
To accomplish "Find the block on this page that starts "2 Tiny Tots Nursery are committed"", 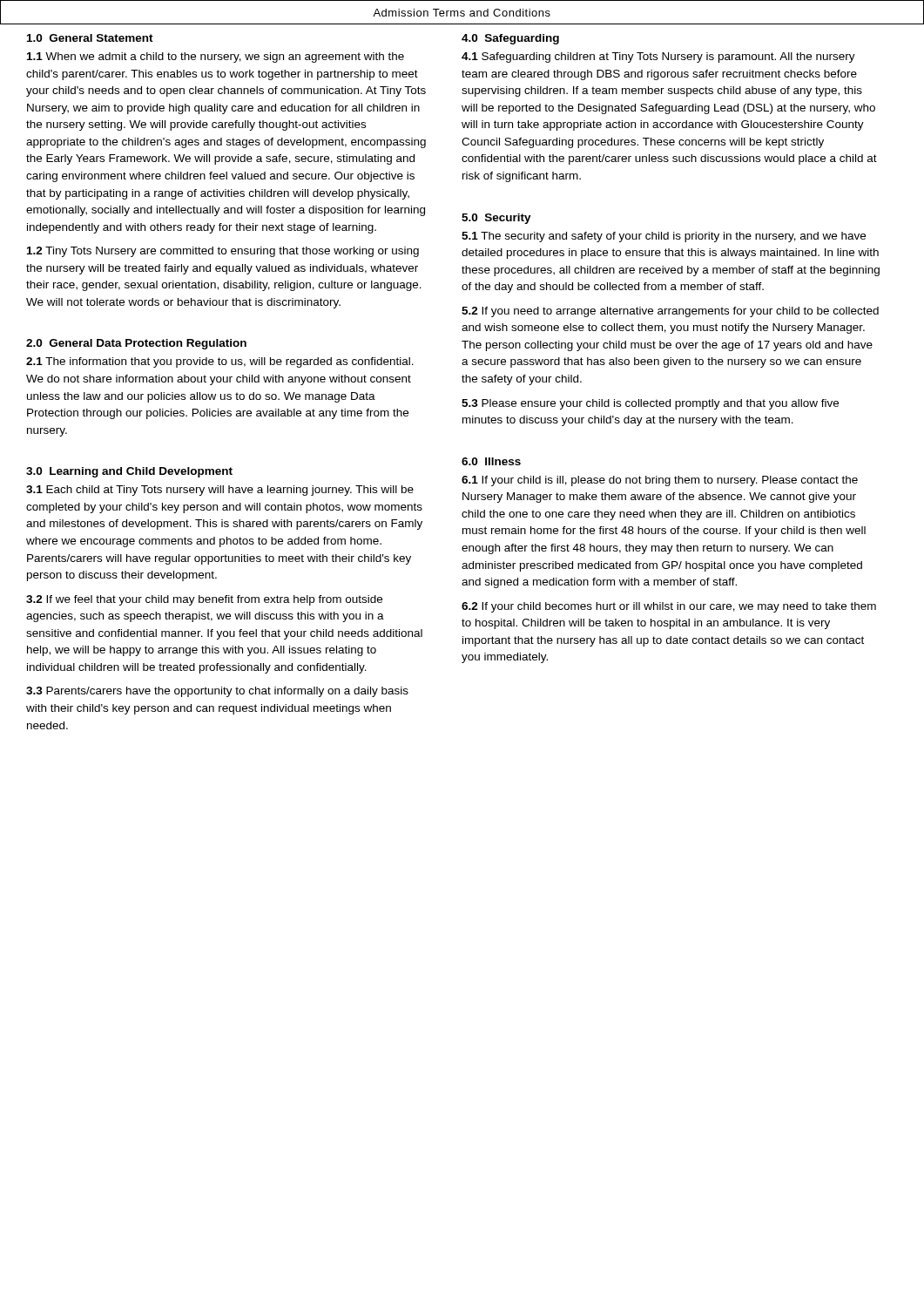I will (x=224, y=276).
